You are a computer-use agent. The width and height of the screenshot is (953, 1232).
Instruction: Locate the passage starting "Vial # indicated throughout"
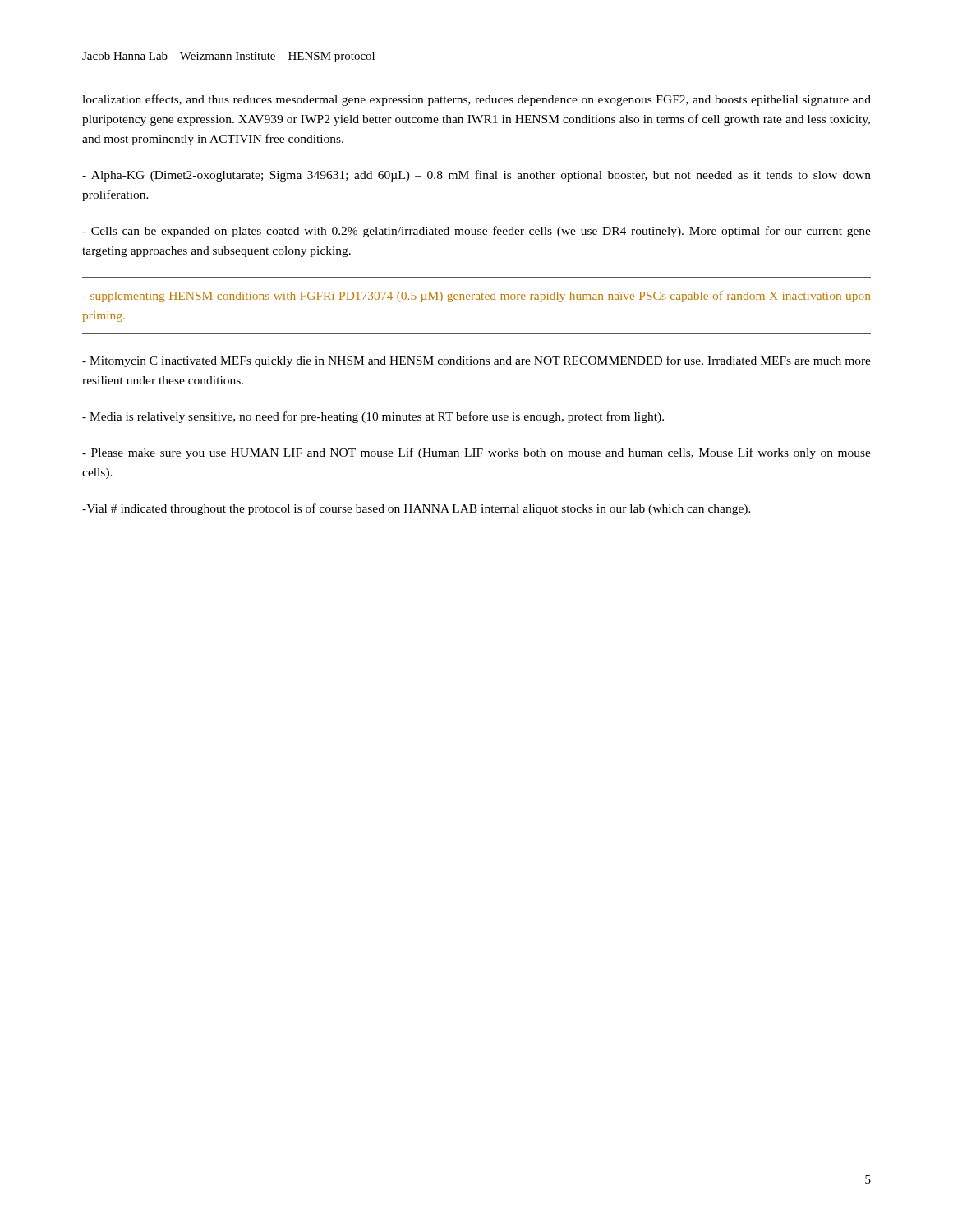coord(417,508)
